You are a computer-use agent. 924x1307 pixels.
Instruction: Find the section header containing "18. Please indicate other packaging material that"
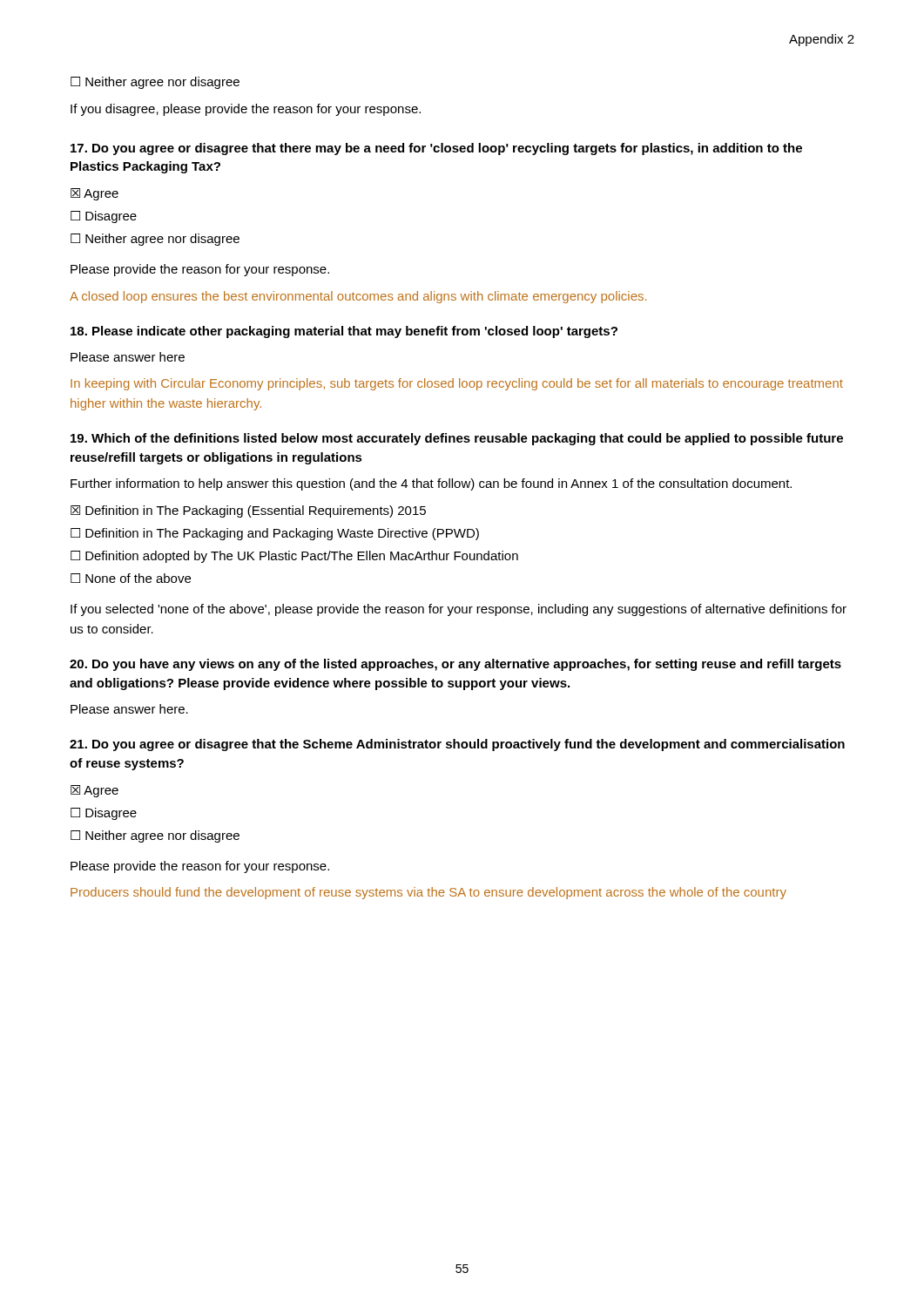(344, 331)
